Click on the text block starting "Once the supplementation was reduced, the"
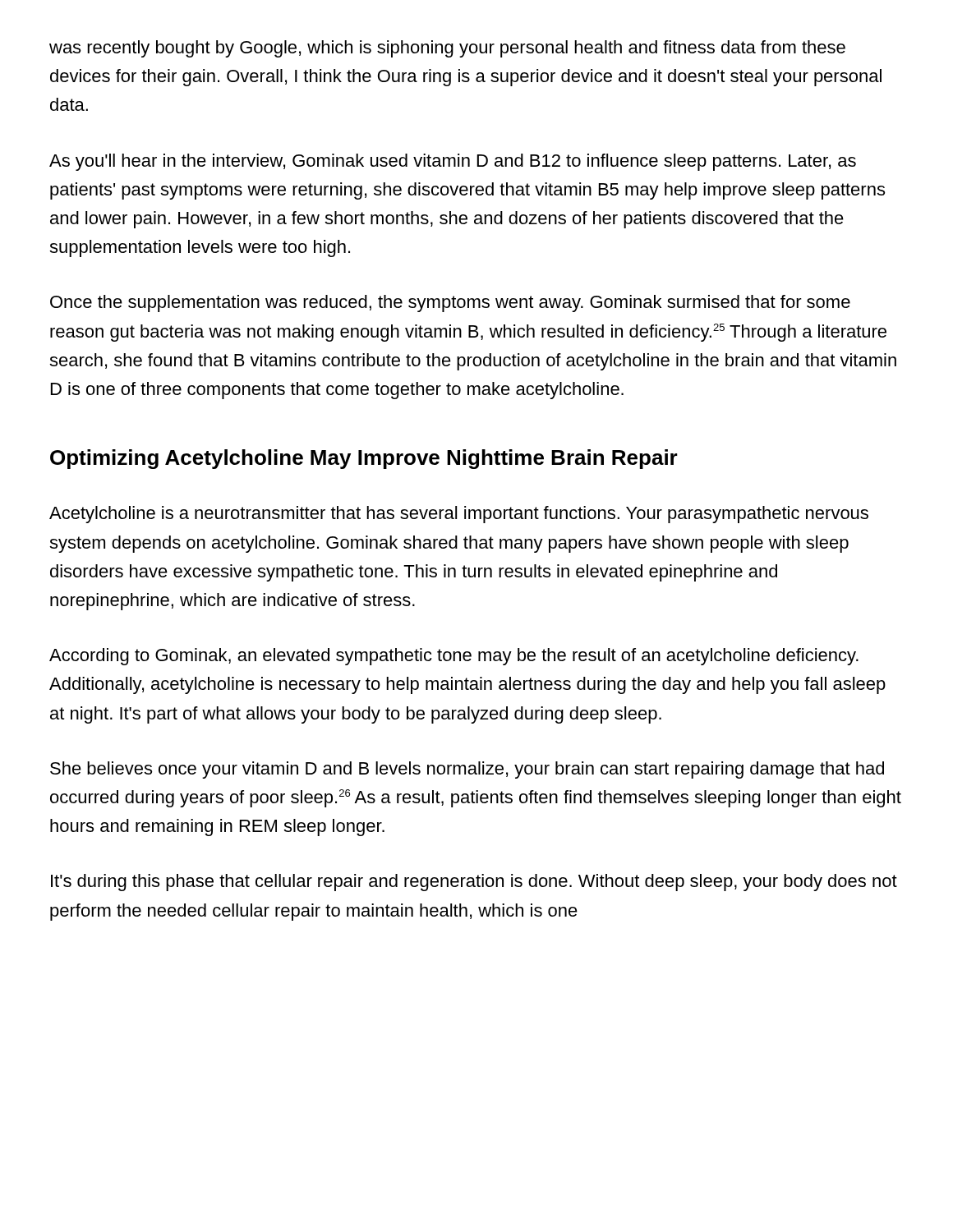953x1232 pixels. click(x=473, y=345)
